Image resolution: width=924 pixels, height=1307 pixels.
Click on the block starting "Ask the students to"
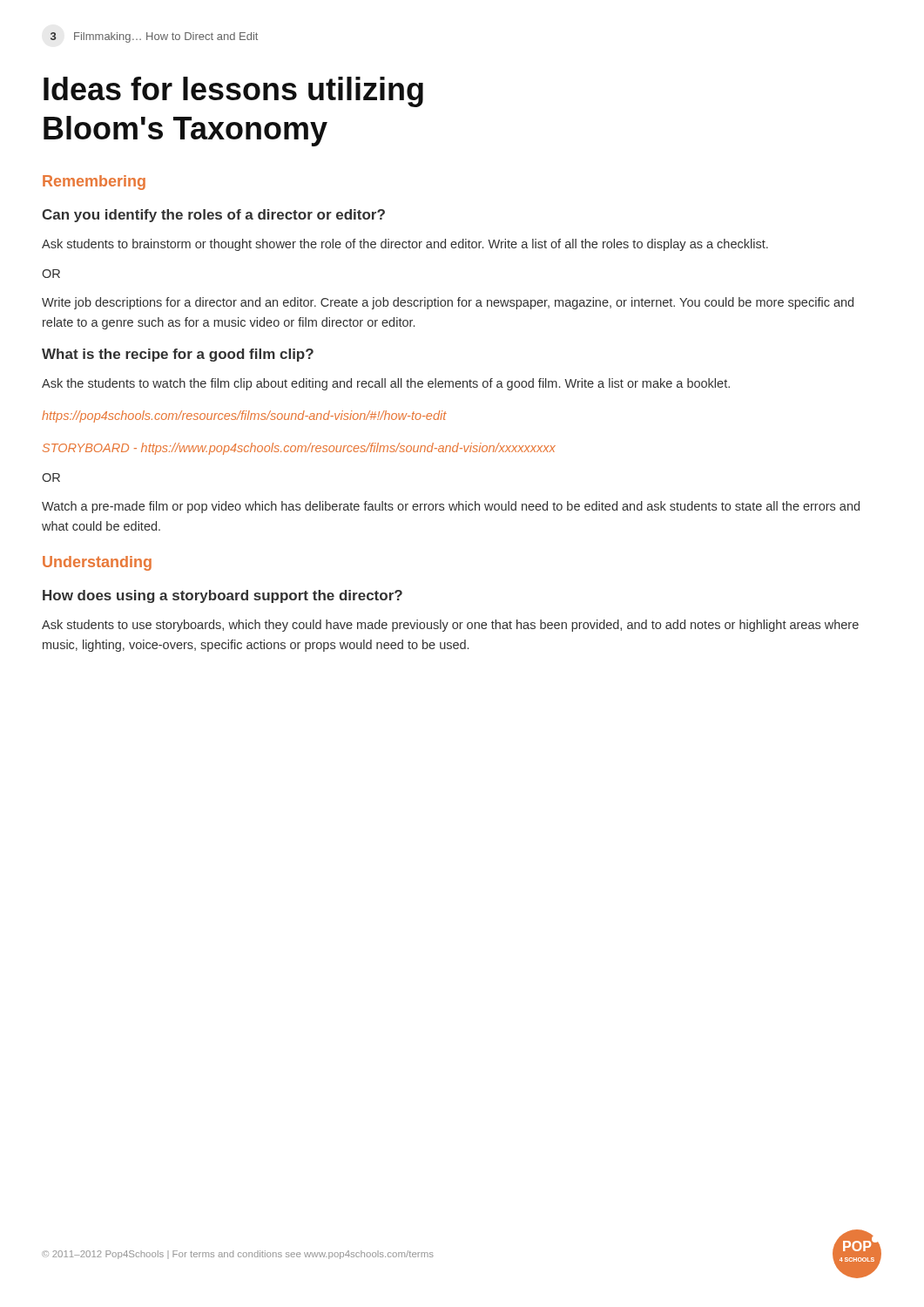[x=386, y=383]
